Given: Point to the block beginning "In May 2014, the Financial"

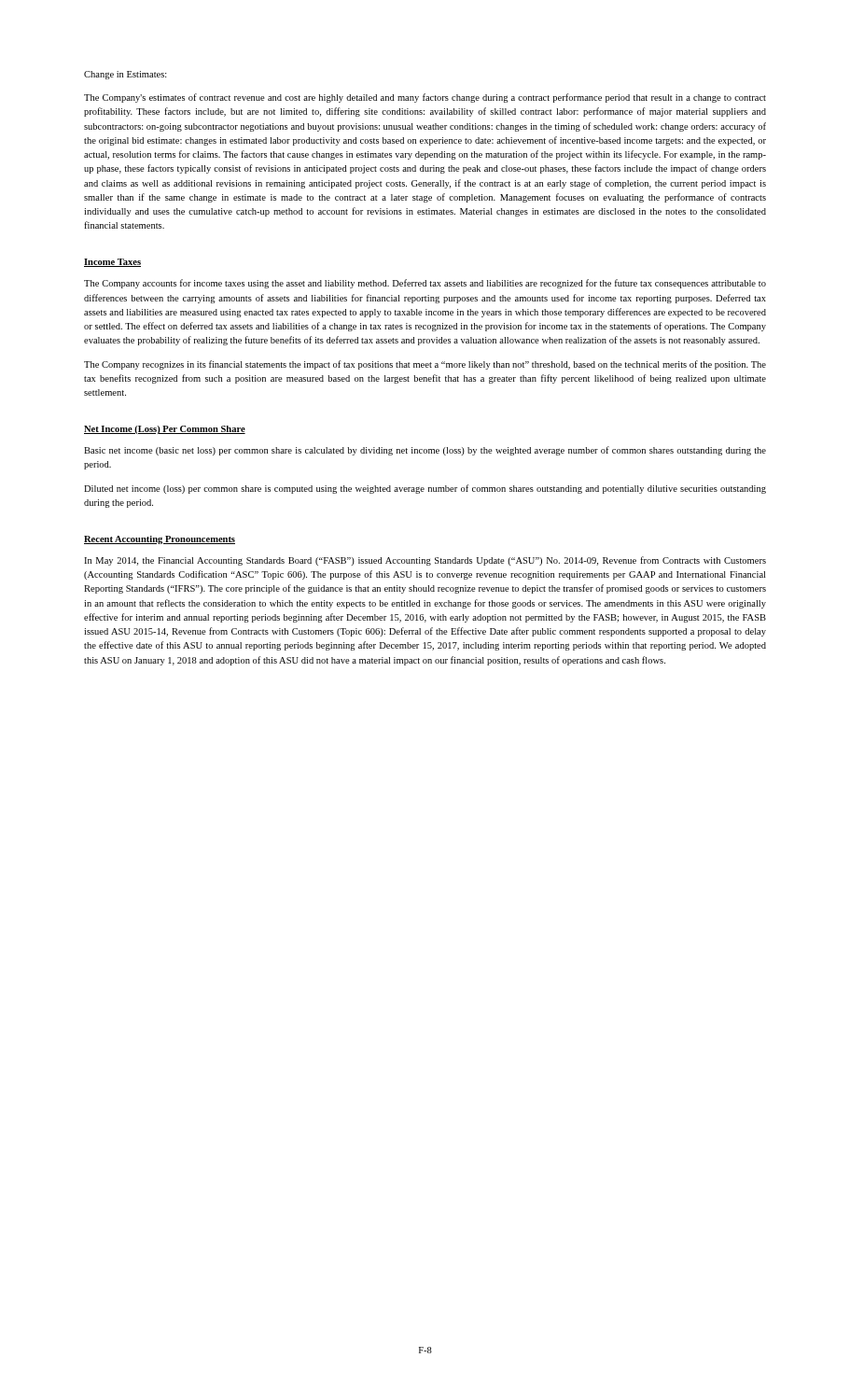Looking at the screenshot, I should click(x=425, y=610).
